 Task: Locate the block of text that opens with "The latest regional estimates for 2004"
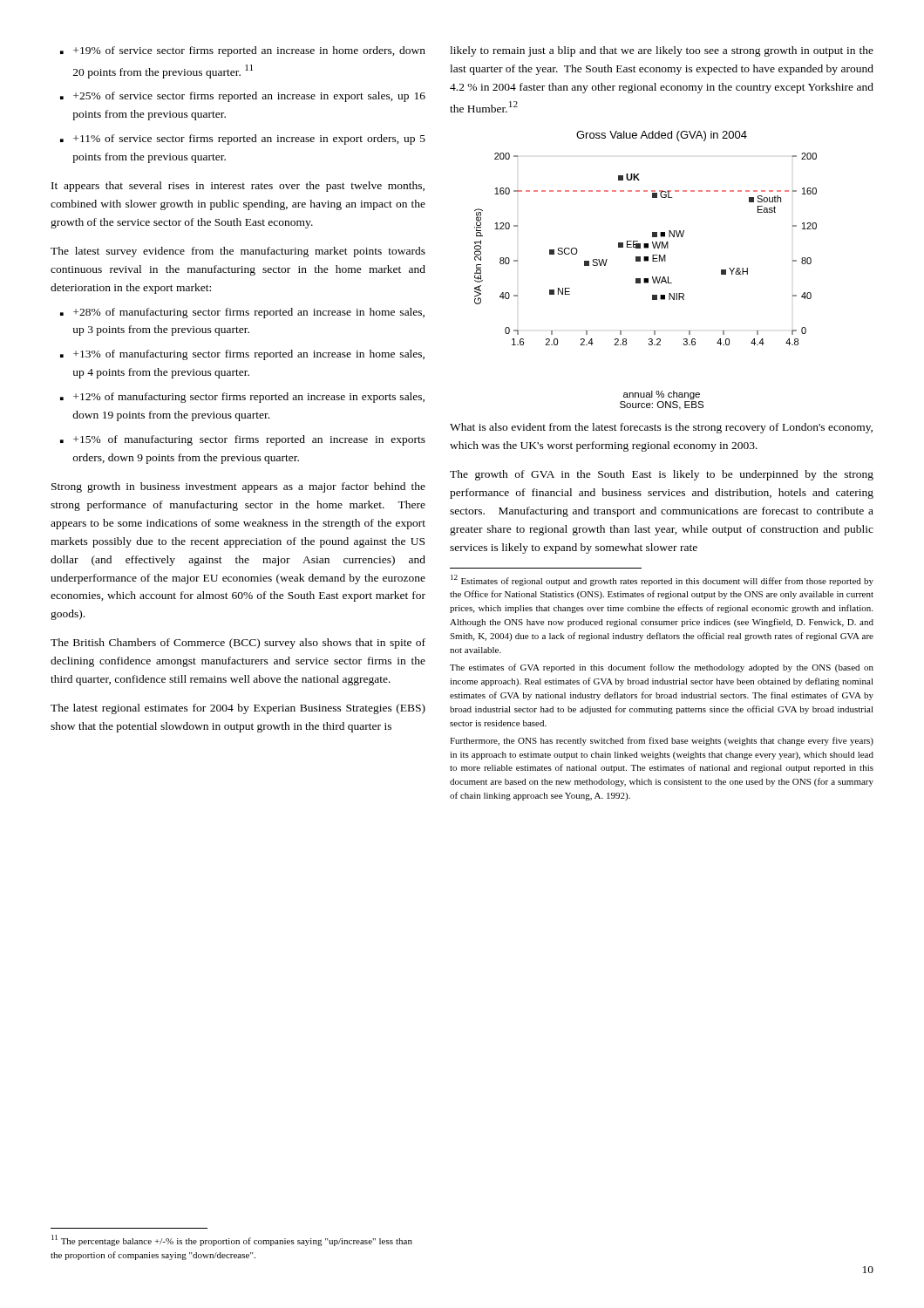click(238, 717)
